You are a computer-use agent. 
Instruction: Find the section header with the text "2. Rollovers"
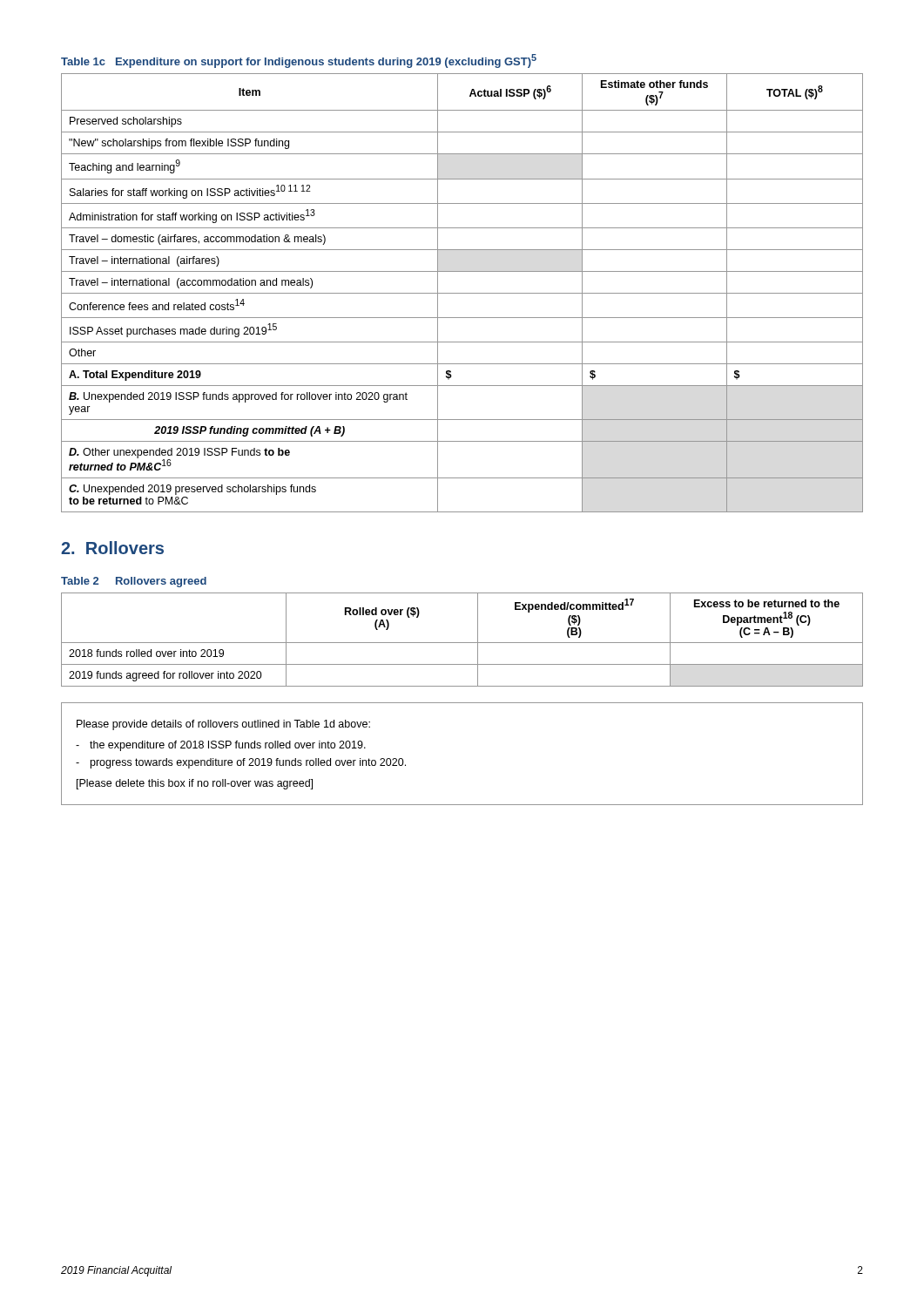pos(113,548)
